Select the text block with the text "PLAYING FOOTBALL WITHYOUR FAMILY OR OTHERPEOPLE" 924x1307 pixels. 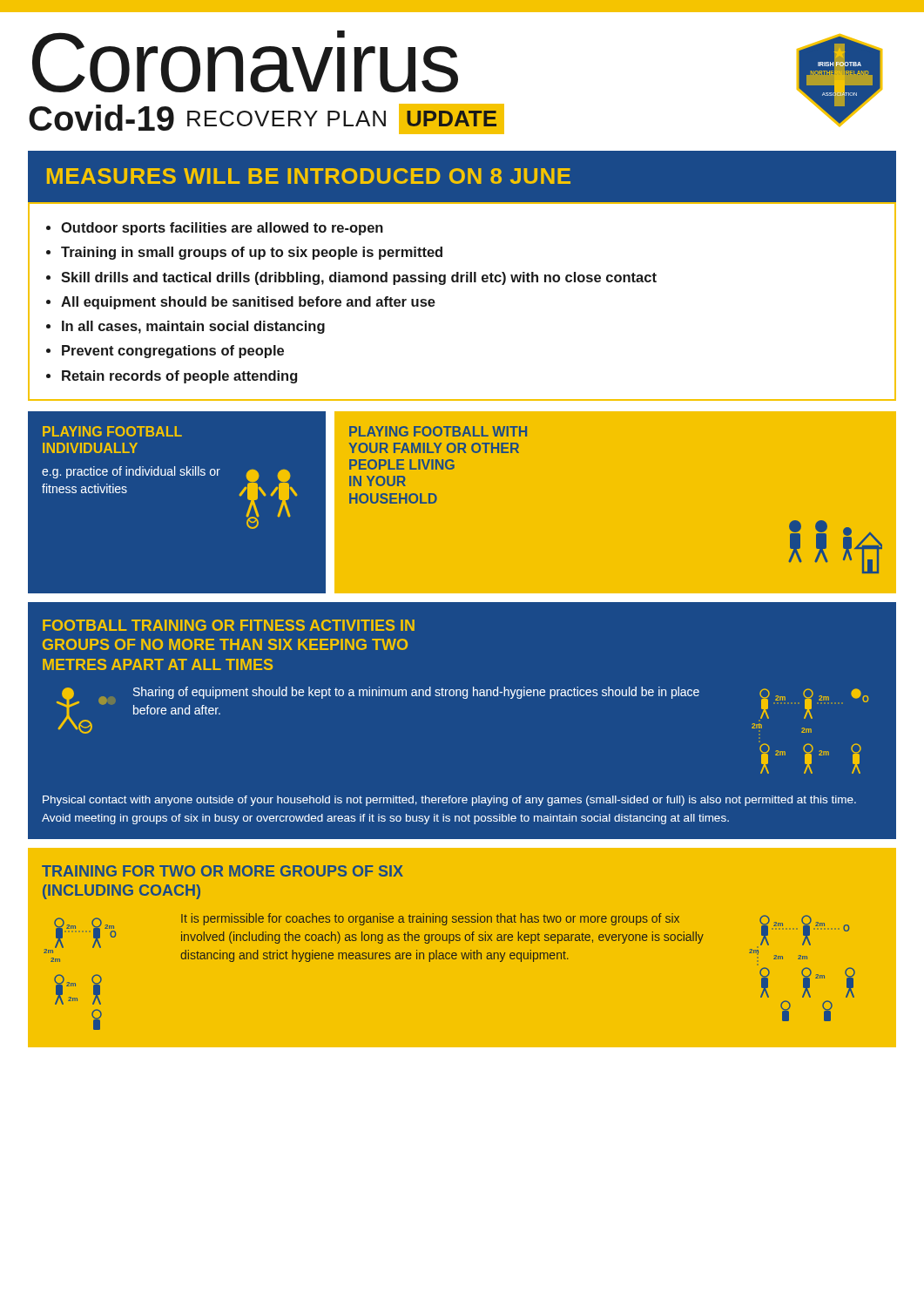[438, 431]
